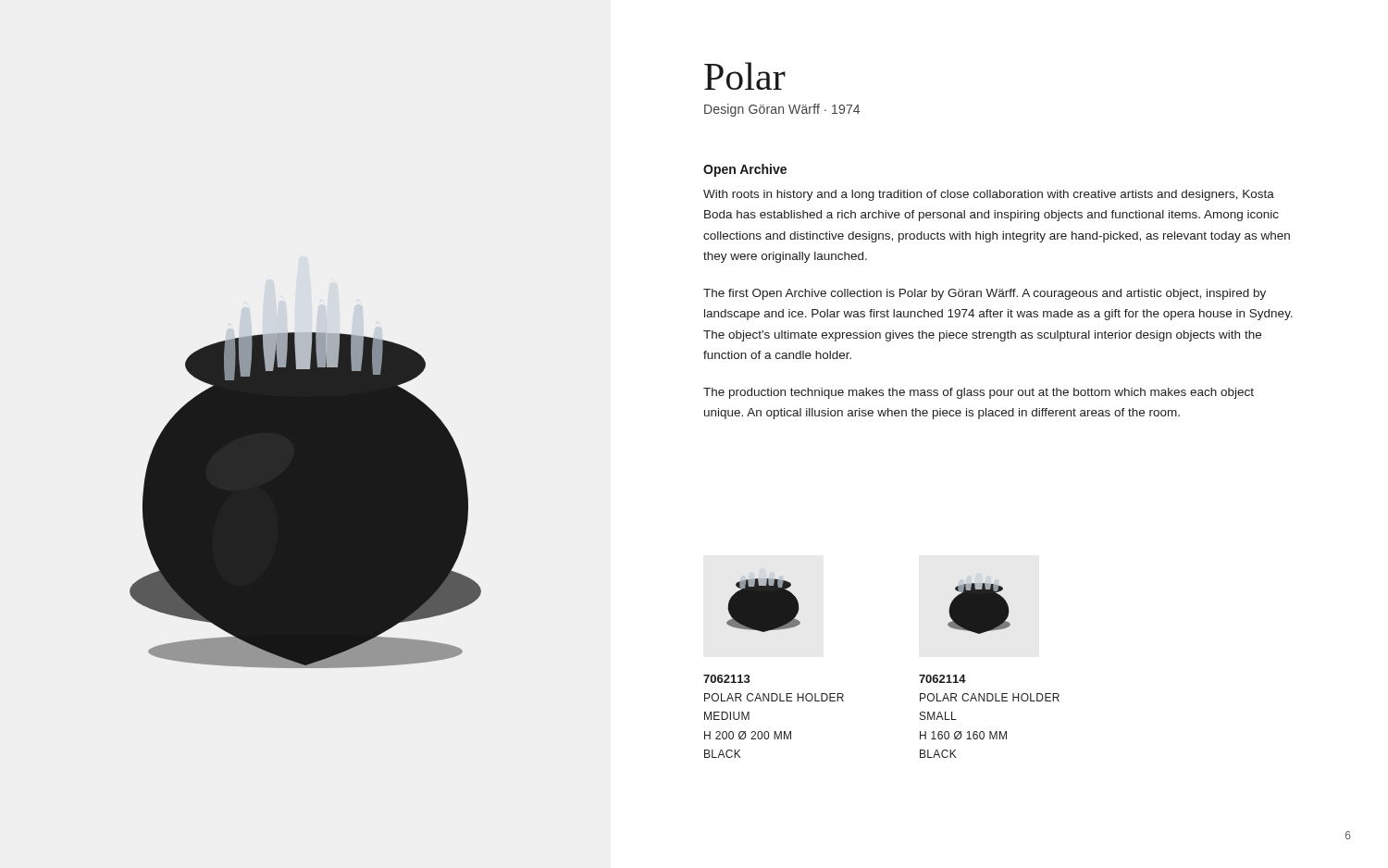Screen dimensions: 868x1388
Task: Locate the block of text that opens with "The first Open Archive"
Action: click(999, 324)
